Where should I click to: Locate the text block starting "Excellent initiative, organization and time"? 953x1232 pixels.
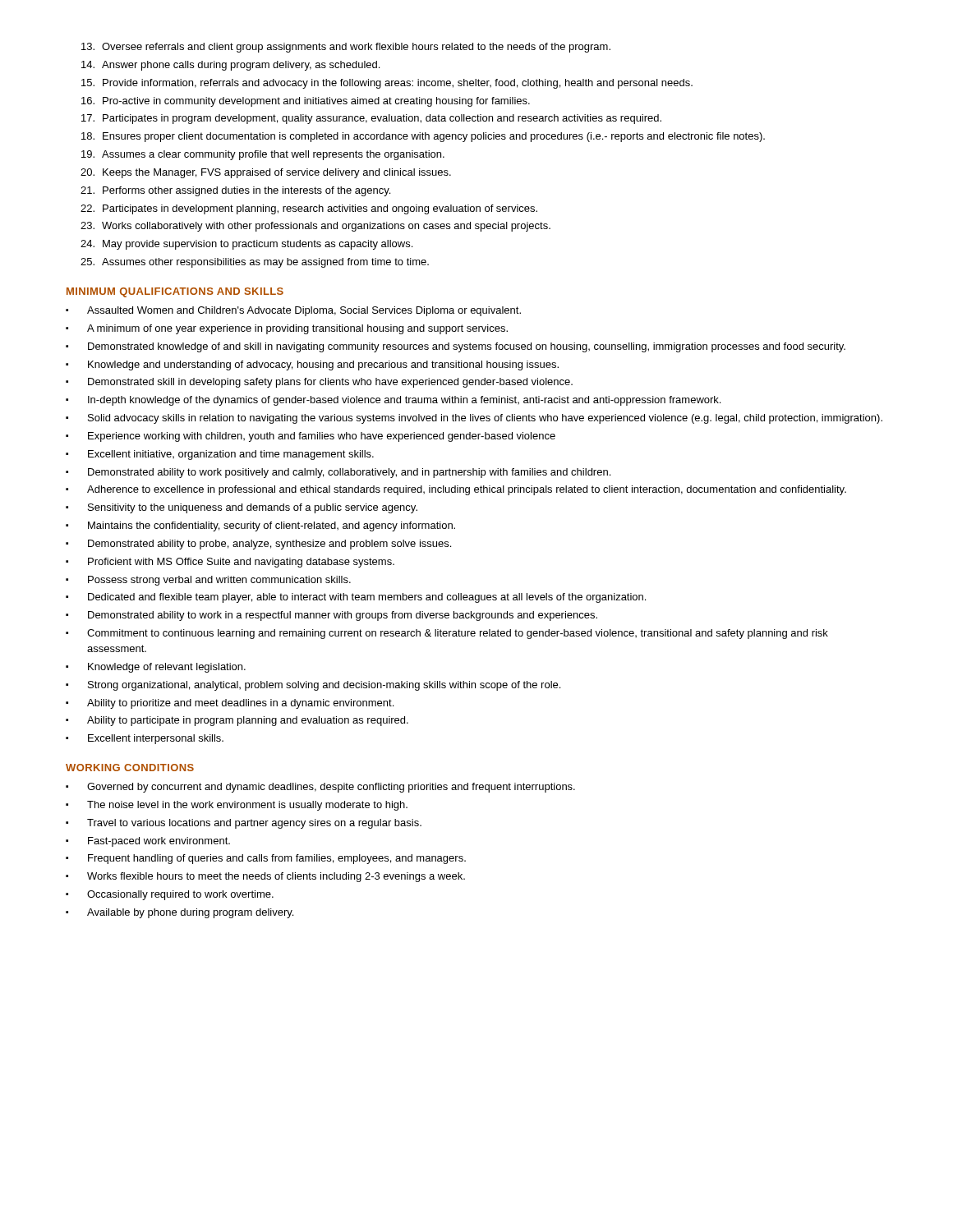coord(231,453)
